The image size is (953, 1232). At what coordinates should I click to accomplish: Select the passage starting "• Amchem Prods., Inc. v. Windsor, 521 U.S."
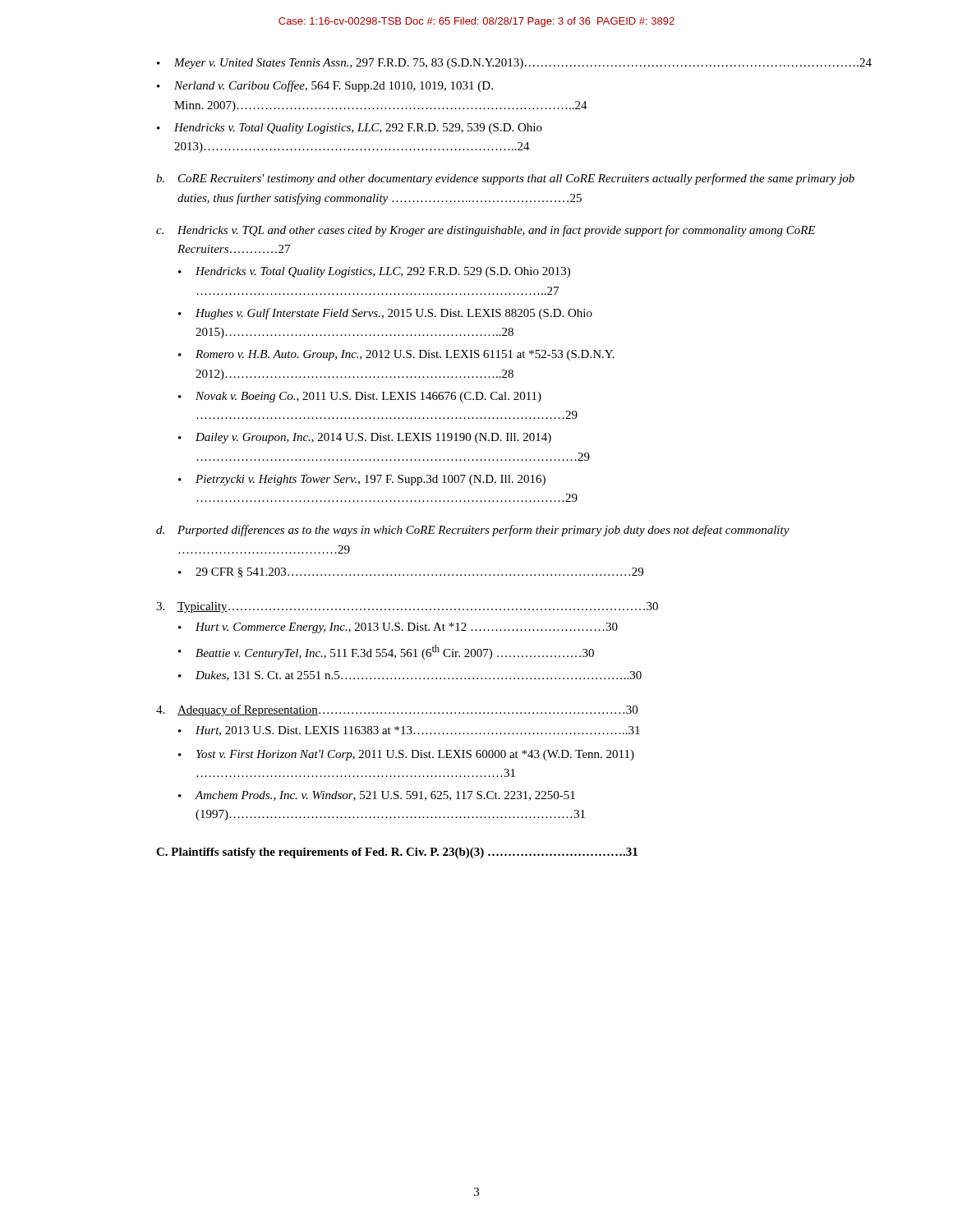tap(528, 805)
